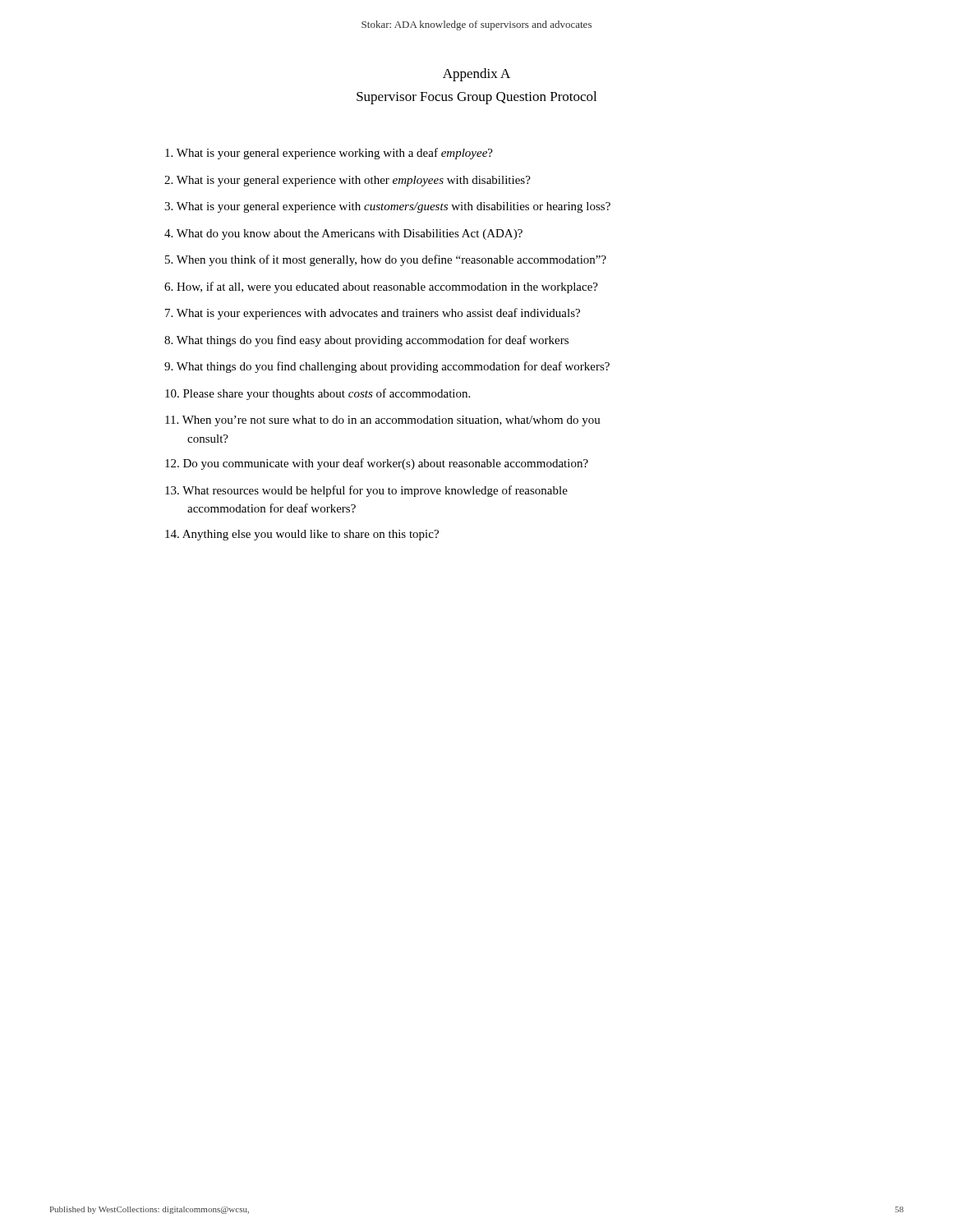This screenshot has width=953, height=1232.
Task: Locate the passage starting "Appendix A"
Action: (476, 73)
